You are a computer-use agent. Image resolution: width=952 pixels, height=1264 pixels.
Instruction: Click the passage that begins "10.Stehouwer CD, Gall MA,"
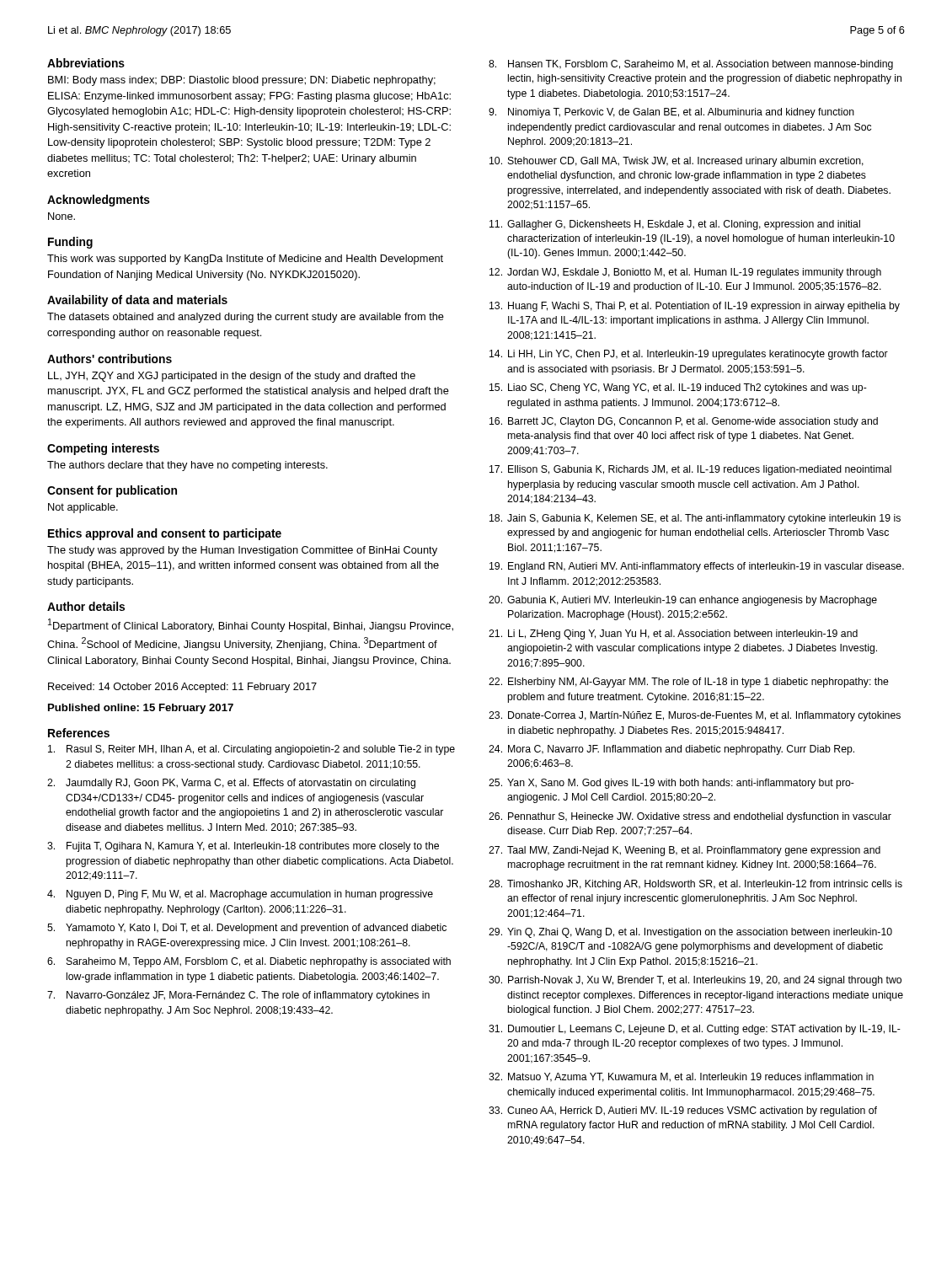tap(697, 183)
